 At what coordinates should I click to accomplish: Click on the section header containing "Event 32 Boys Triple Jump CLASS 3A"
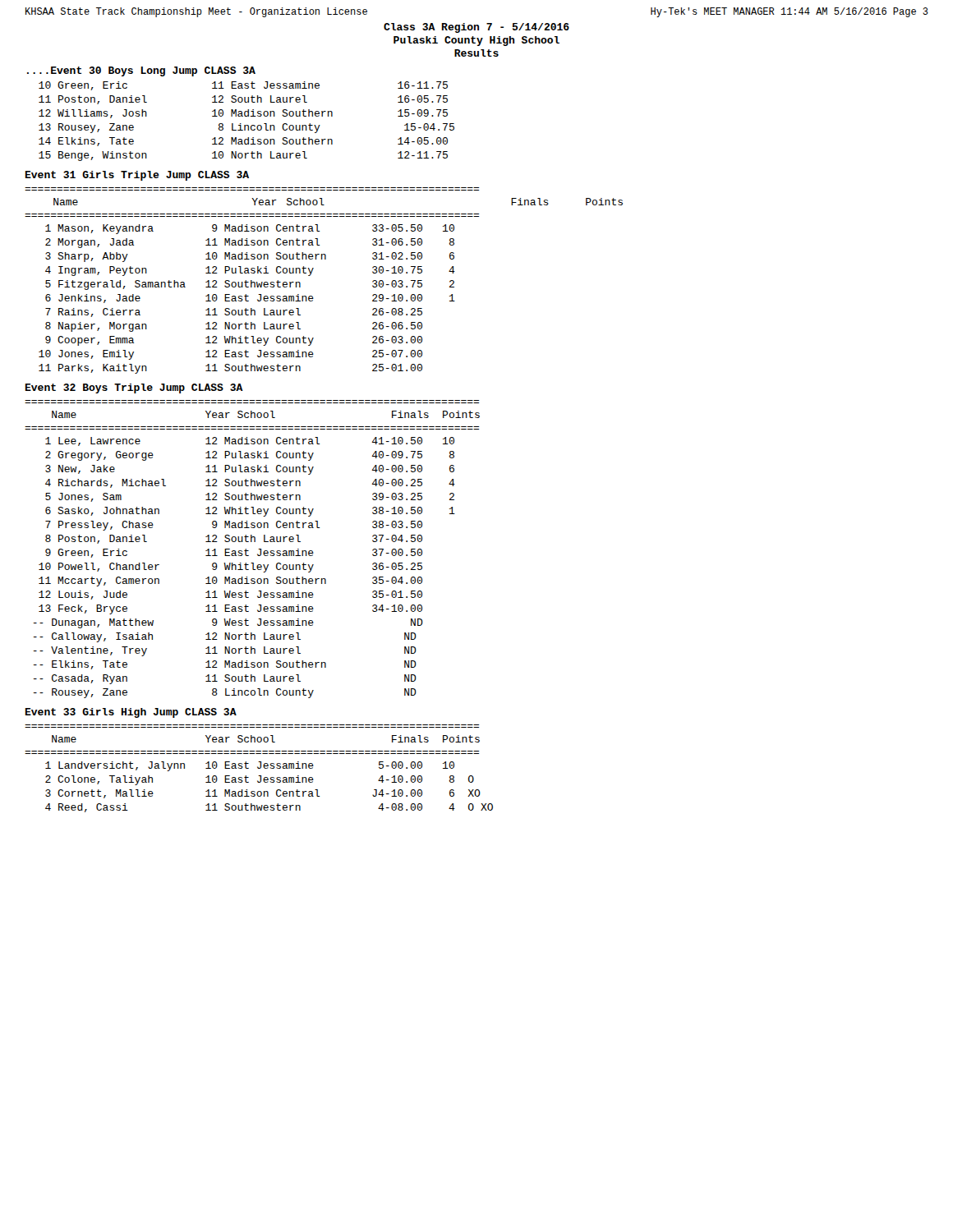coord(134,388)
